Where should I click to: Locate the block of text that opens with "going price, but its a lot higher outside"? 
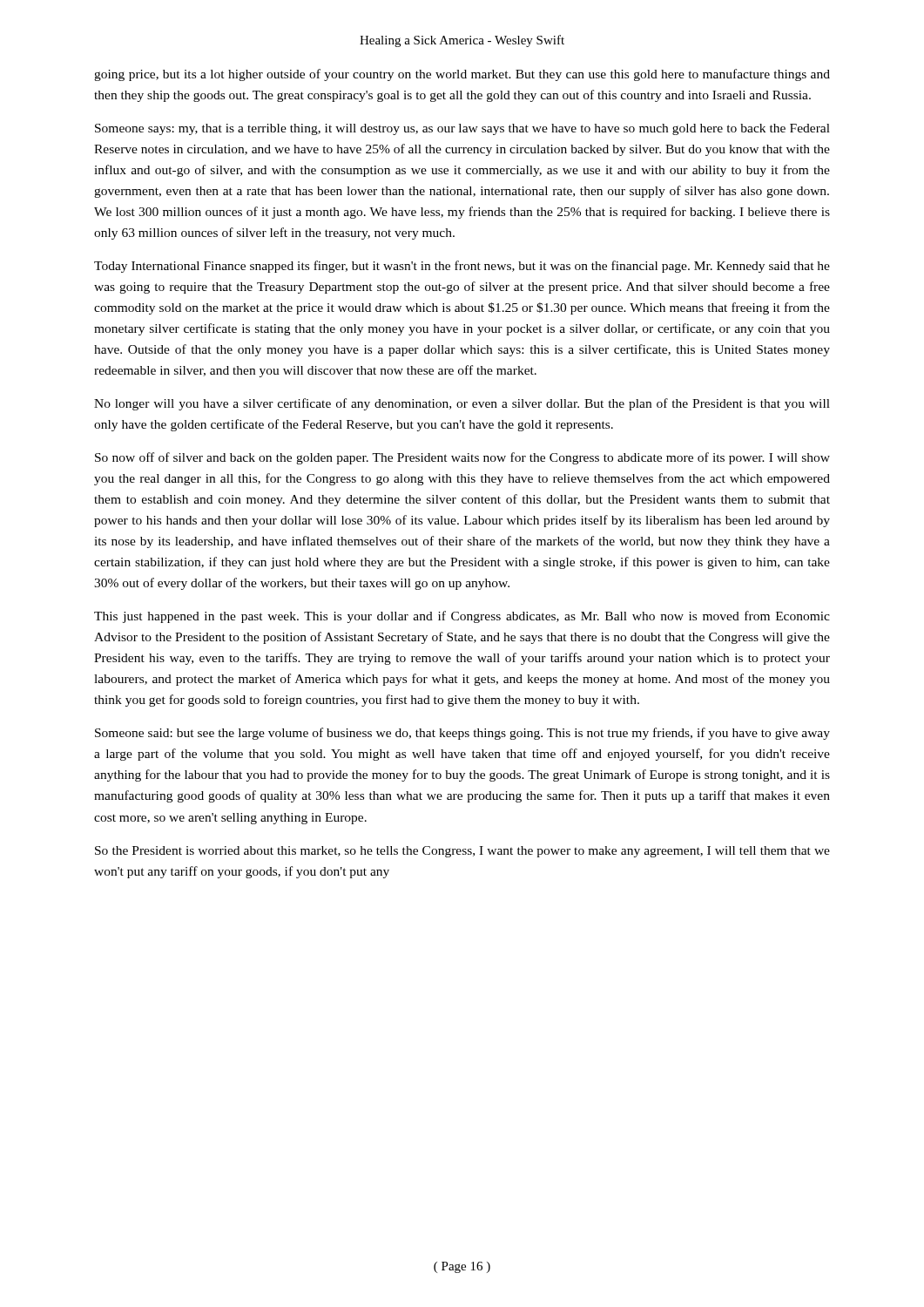tap(462, 84)
